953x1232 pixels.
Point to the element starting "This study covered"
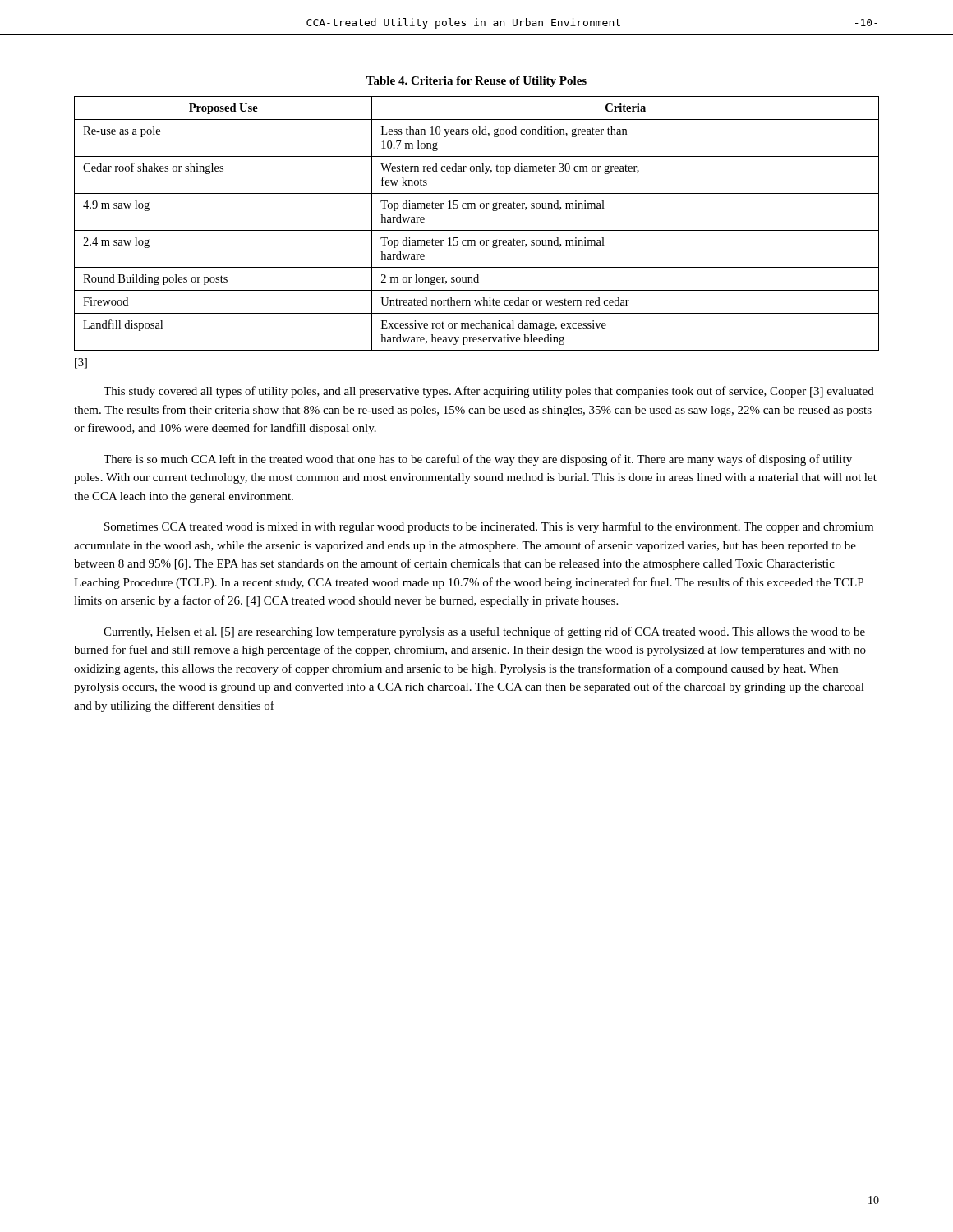474,409
